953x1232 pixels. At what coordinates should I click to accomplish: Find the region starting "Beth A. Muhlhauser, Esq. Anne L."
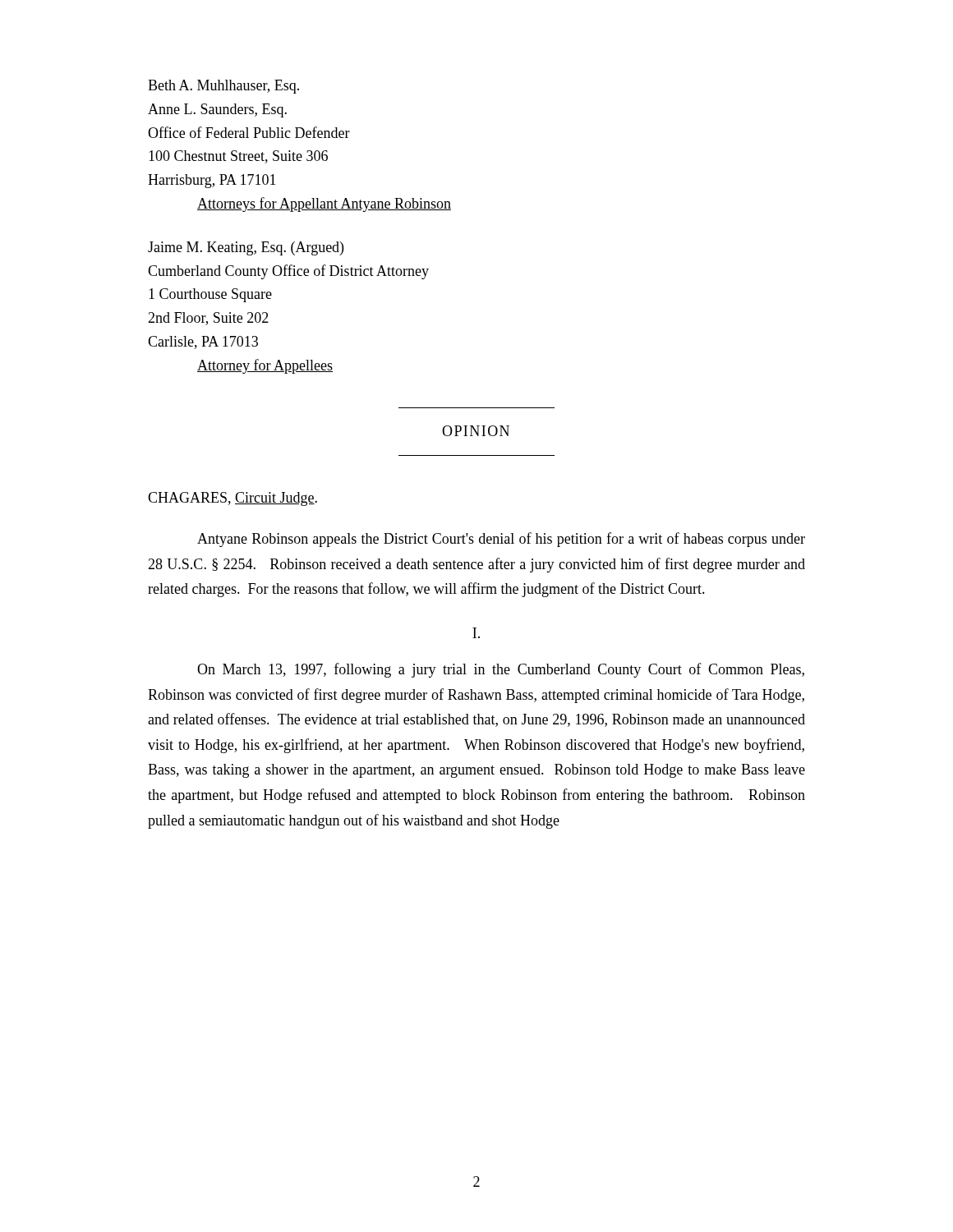pos(299,147)
